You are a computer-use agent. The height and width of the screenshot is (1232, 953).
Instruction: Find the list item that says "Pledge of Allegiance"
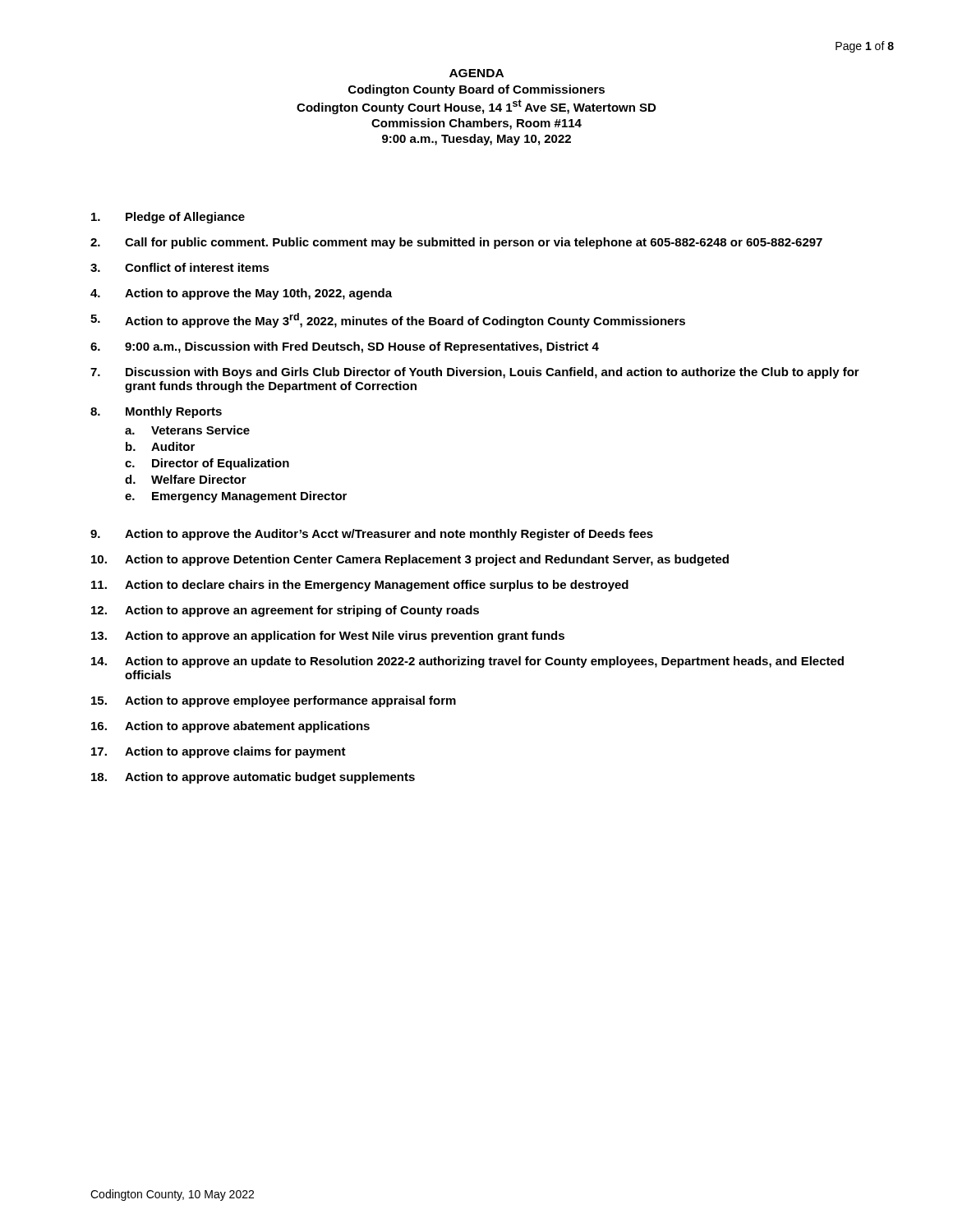coord(168,218)
